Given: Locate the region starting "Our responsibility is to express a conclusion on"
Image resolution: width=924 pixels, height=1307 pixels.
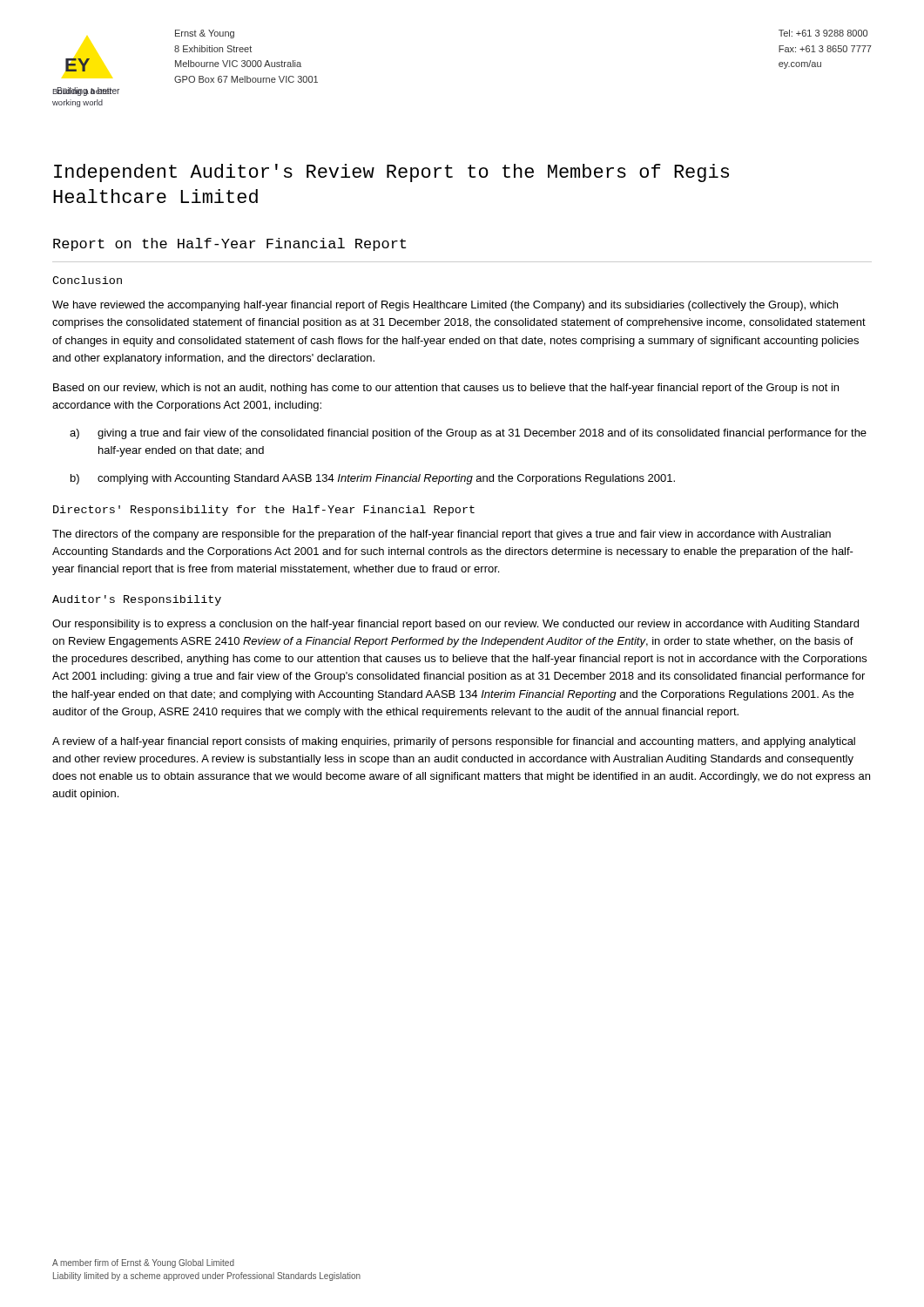Looking at the screenshot, I should coord(460,667).
